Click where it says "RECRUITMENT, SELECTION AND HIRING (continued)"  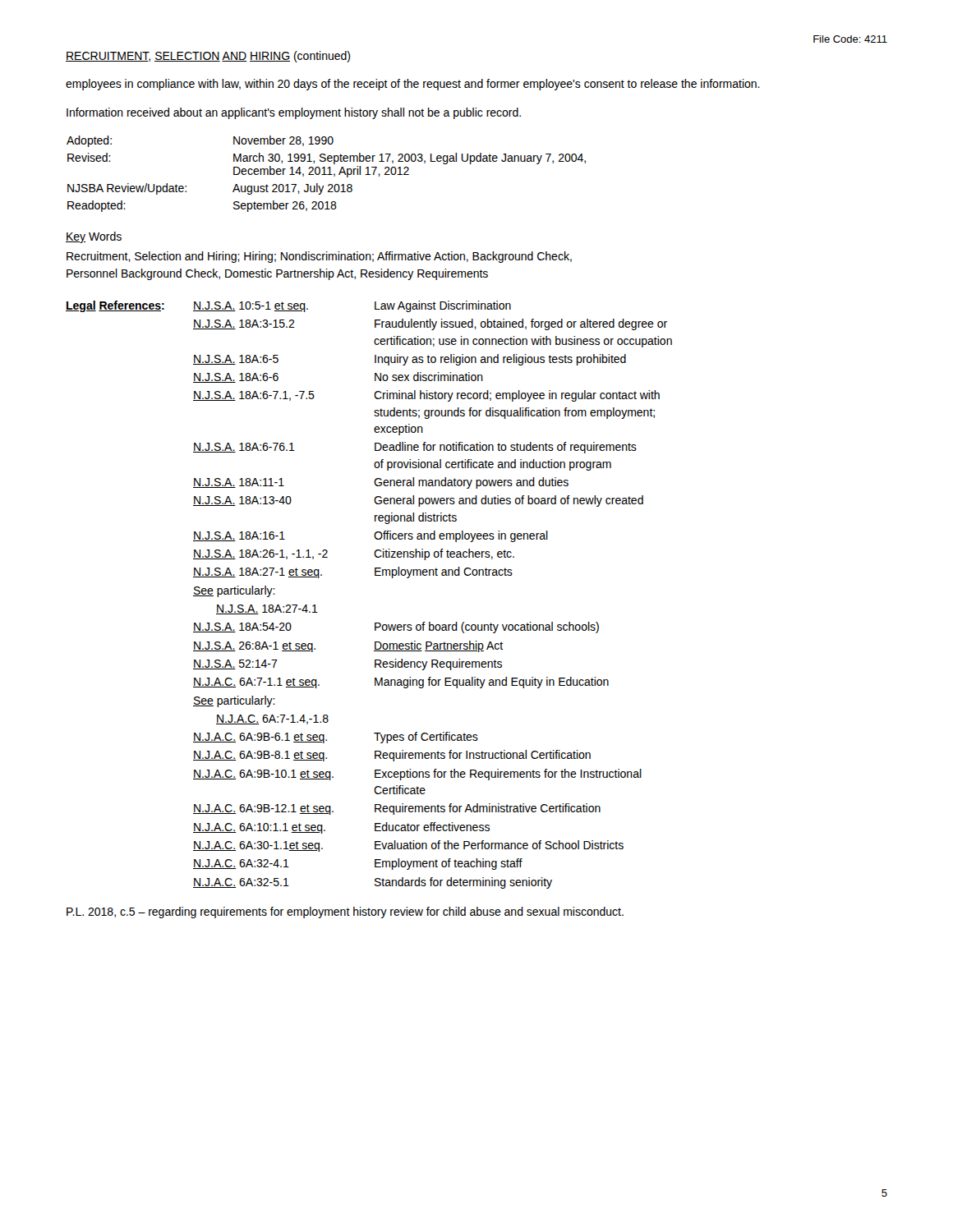pos(208,56)
